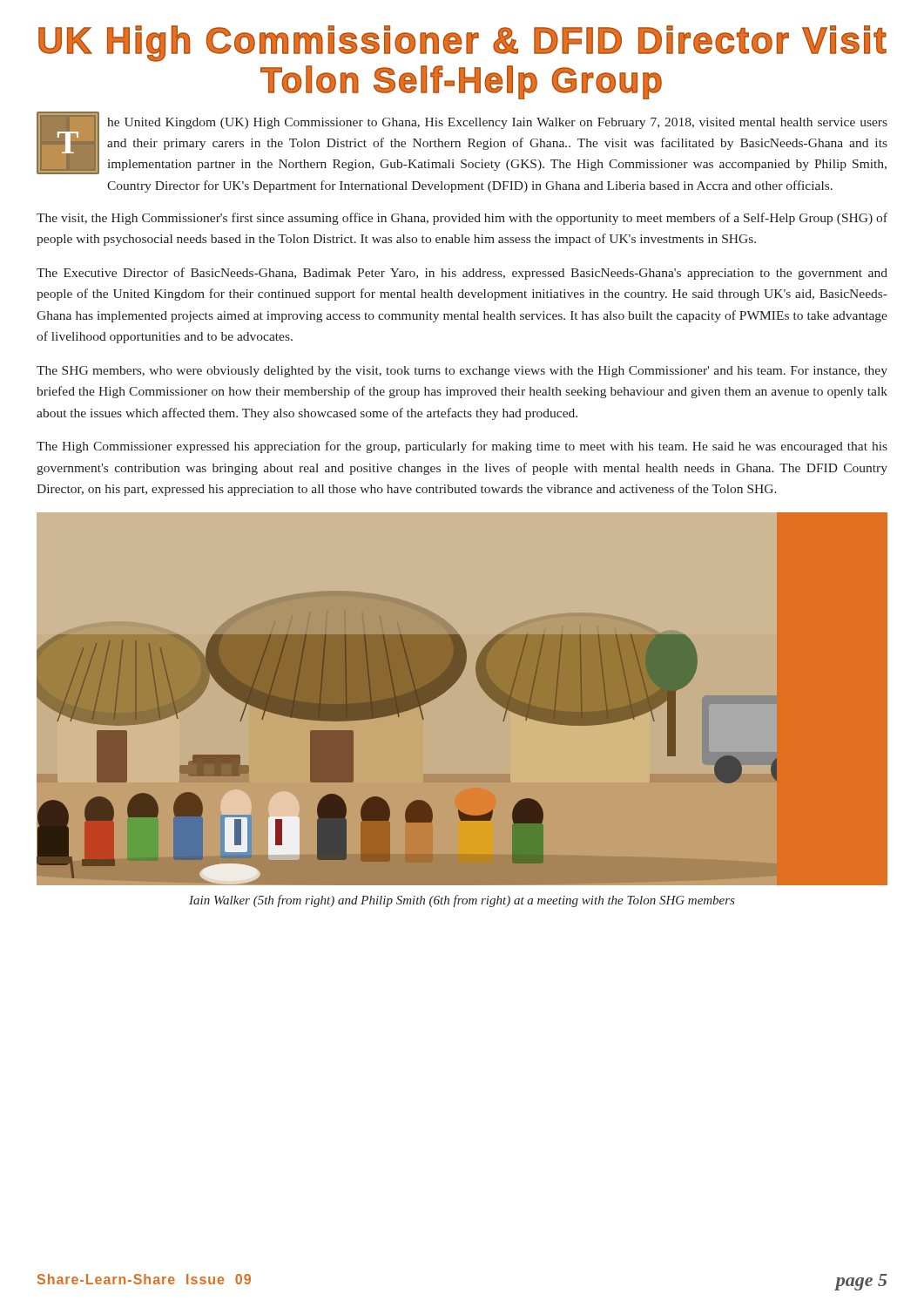
Task: Find the photo
Action: pyautogui.click(x=462, y=698)
